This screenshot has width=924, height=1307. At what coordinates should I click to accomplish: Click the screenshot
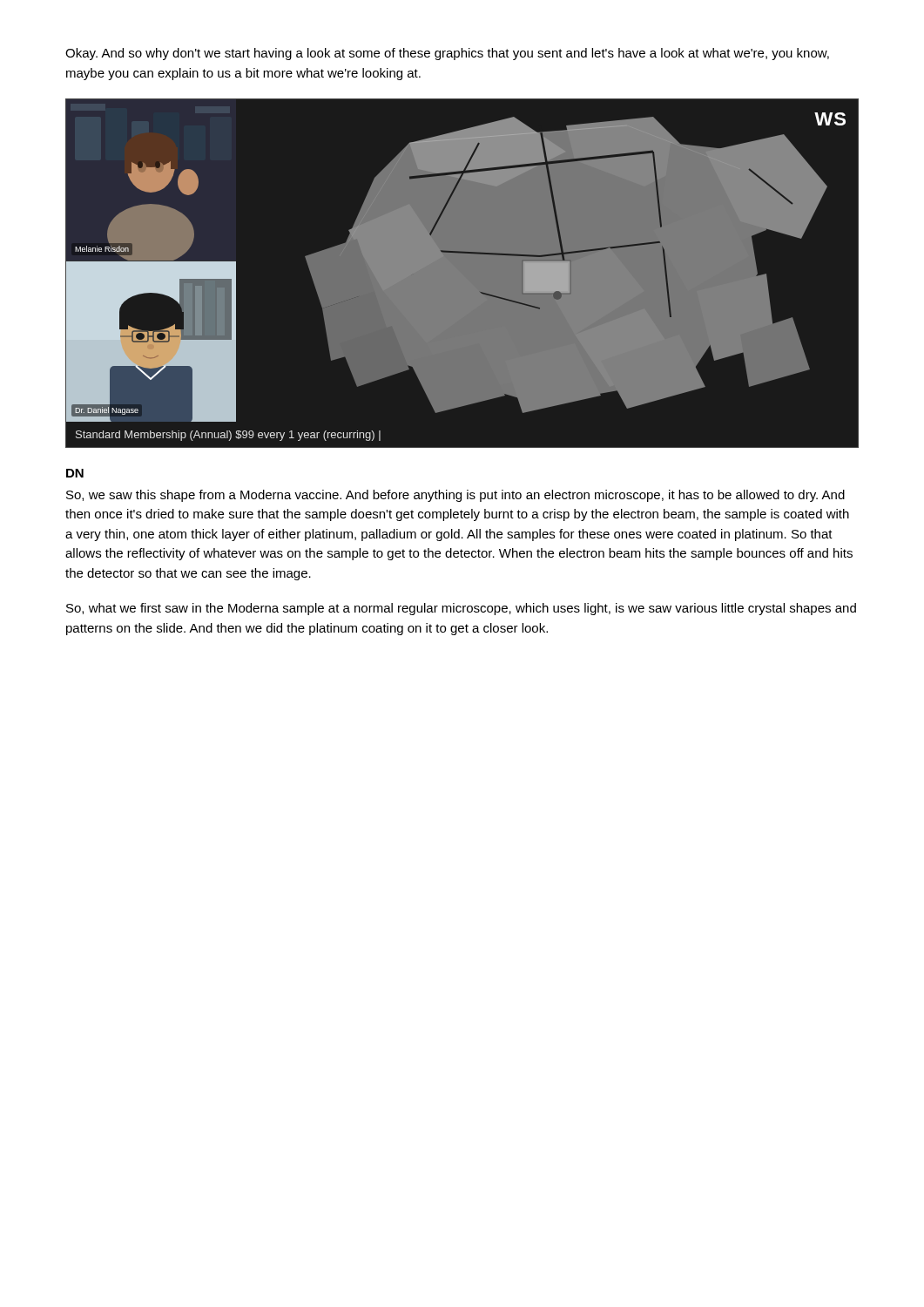pyautogui.click(x=462, y=273)
